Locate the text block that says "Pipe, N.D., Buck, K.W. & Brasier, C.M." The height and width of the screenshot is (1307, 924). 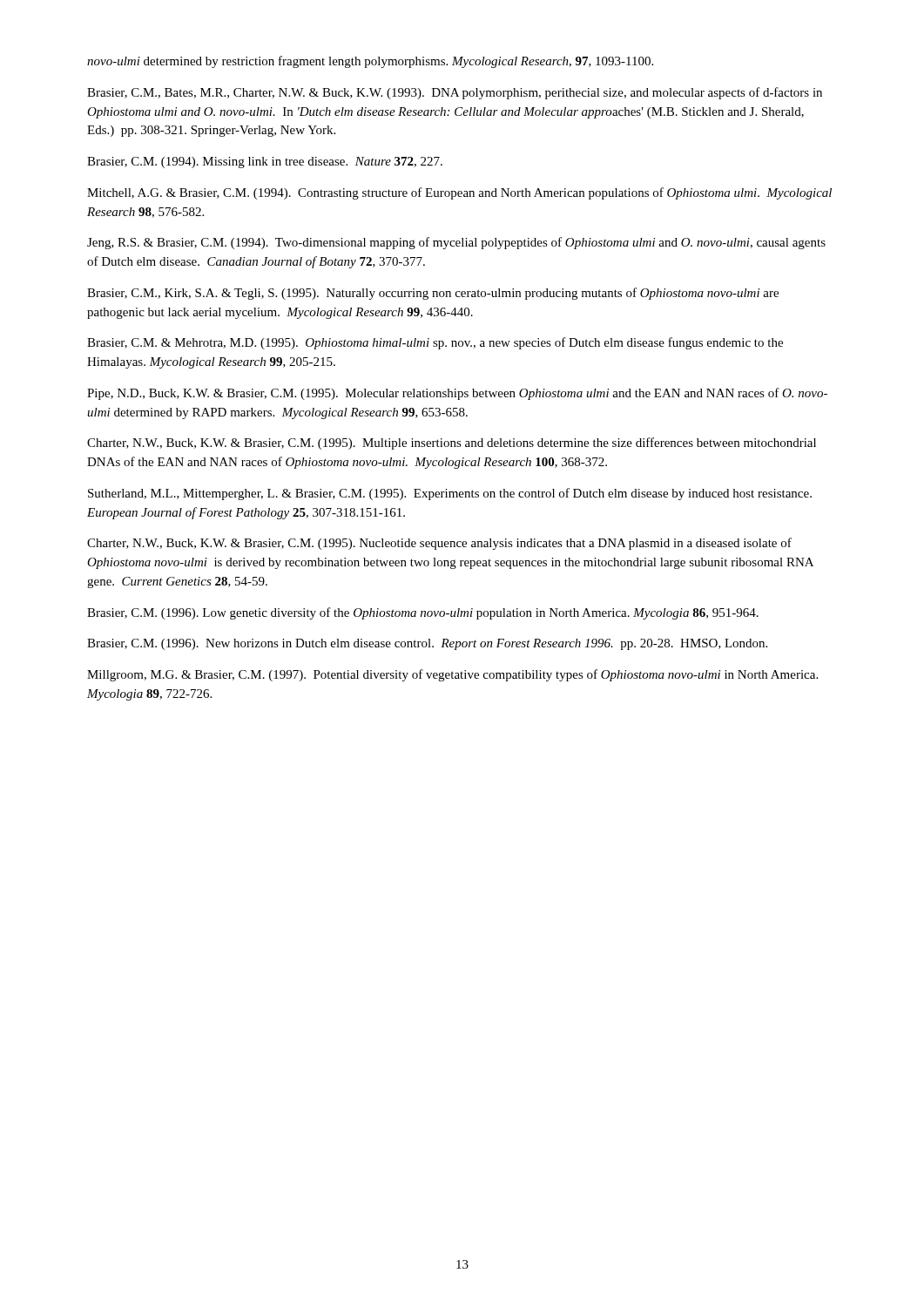pyautogui.click(x=457, y=402)
